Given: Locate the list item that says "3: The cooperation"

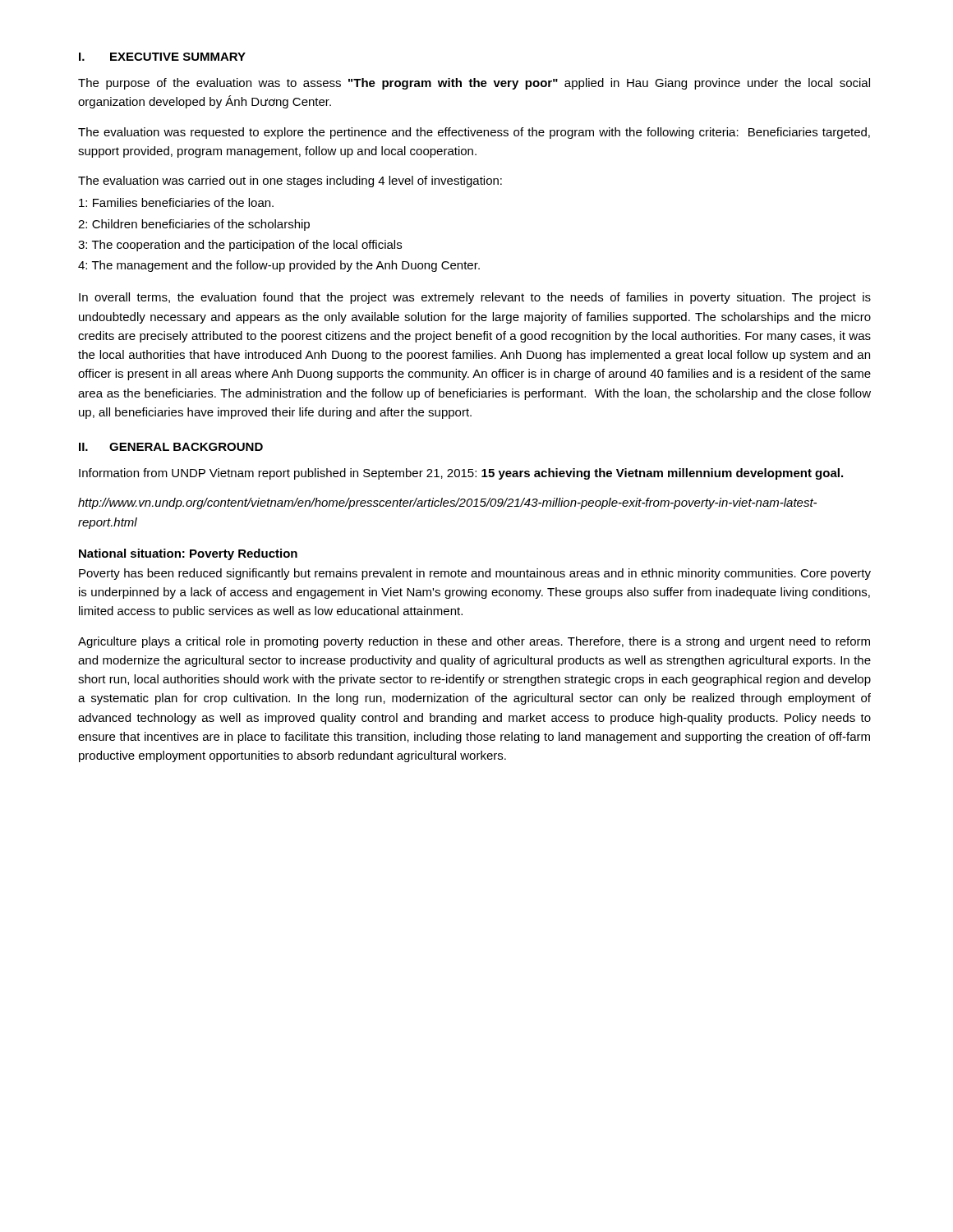Looking at the screenshot, I should [x=240, y=244].
